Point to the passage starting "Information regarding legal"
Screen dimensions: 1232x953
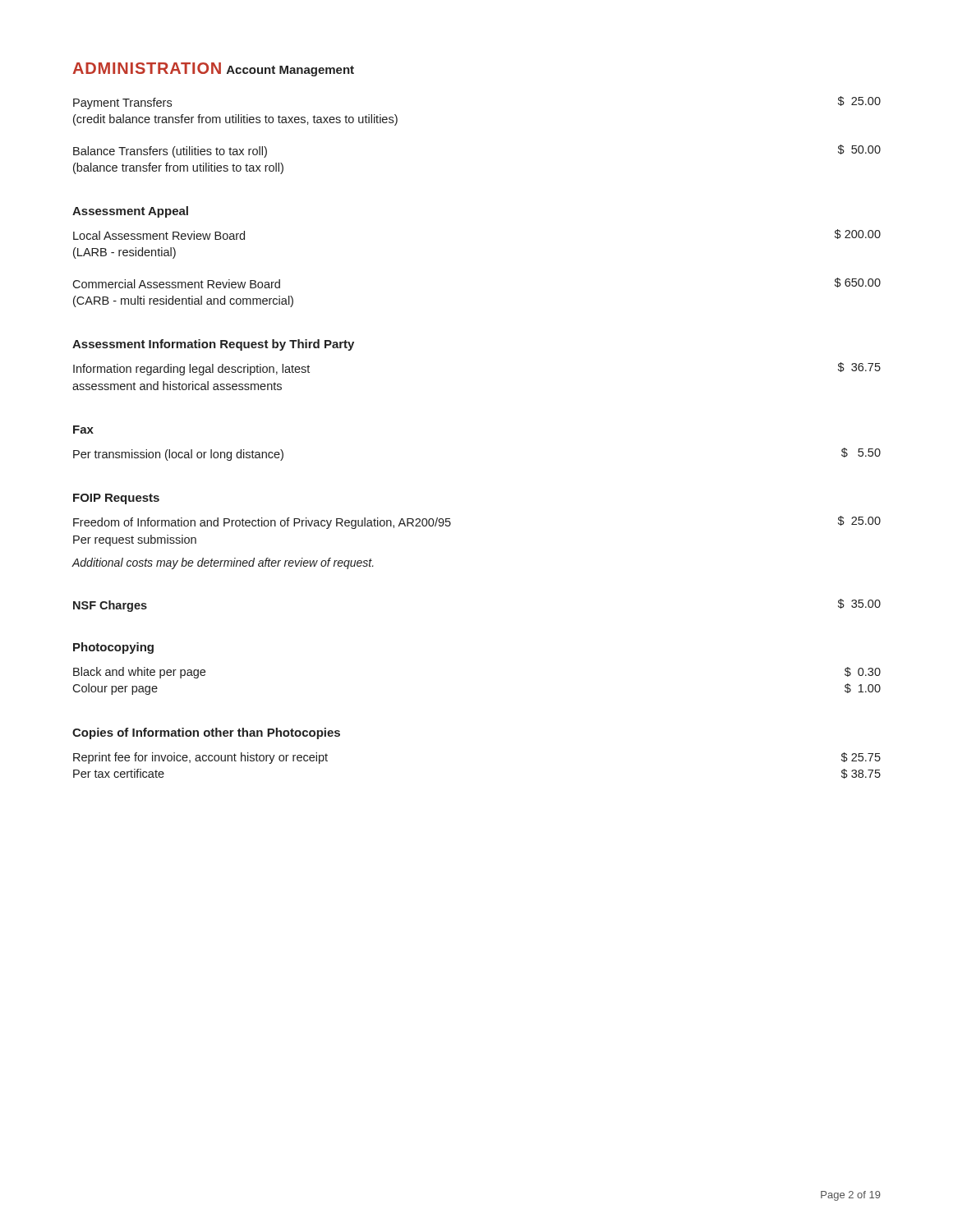click(189, 368)
